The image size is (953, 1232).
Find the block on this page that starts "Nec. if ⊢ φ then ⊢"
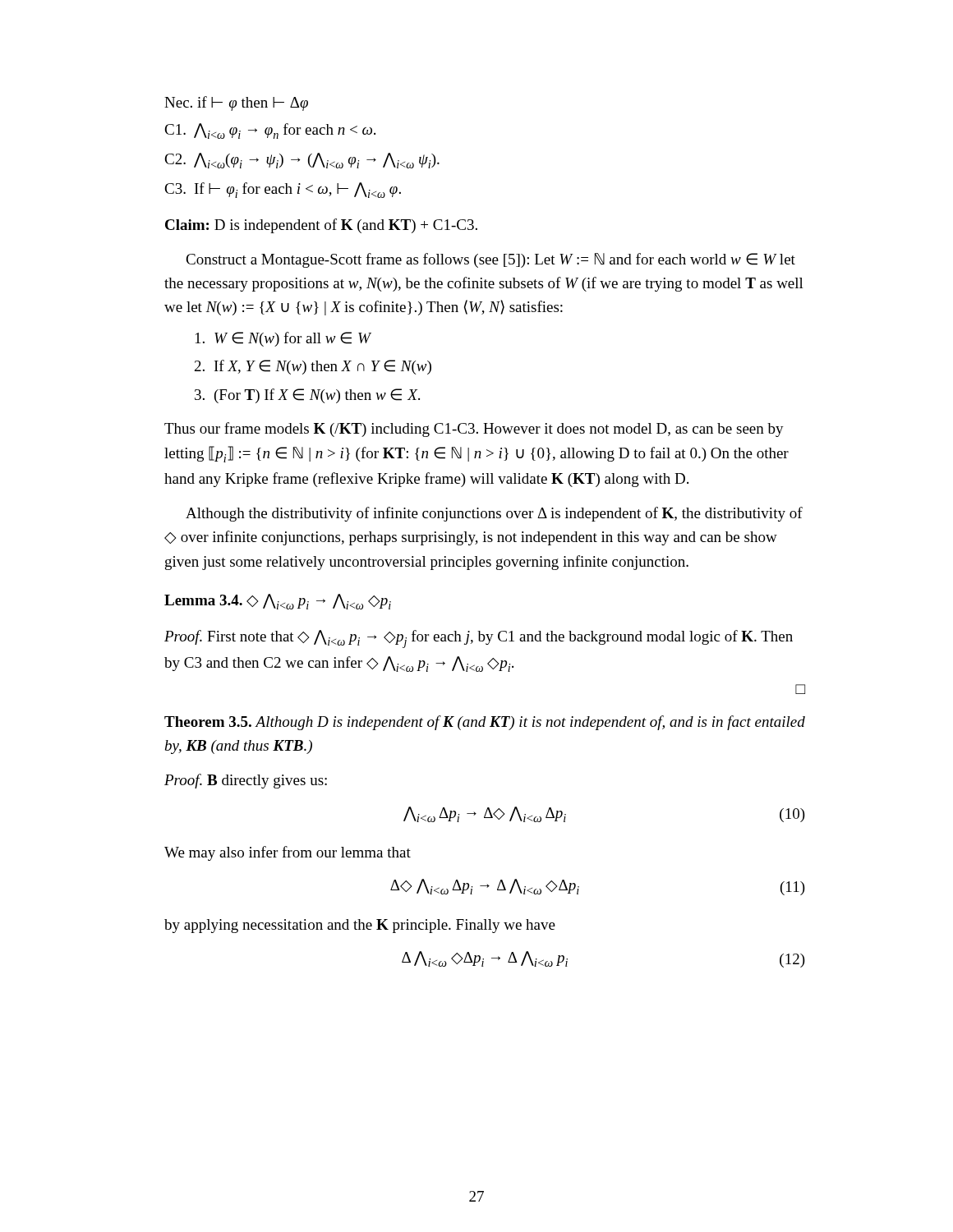[236, 102]
